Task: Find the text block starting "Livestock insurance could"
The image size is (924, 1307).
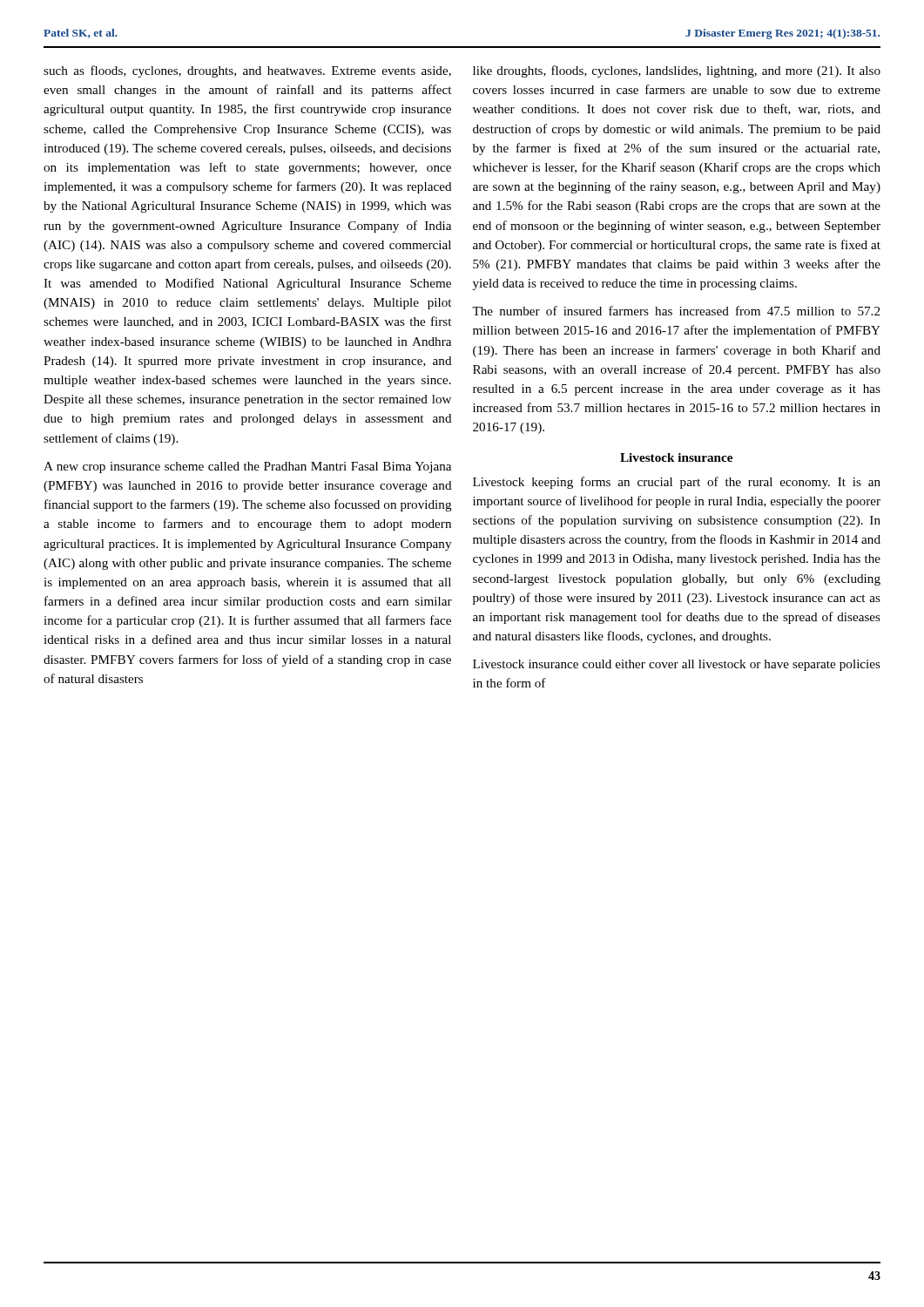Action: pyautogui.click(x=676, y=674)
